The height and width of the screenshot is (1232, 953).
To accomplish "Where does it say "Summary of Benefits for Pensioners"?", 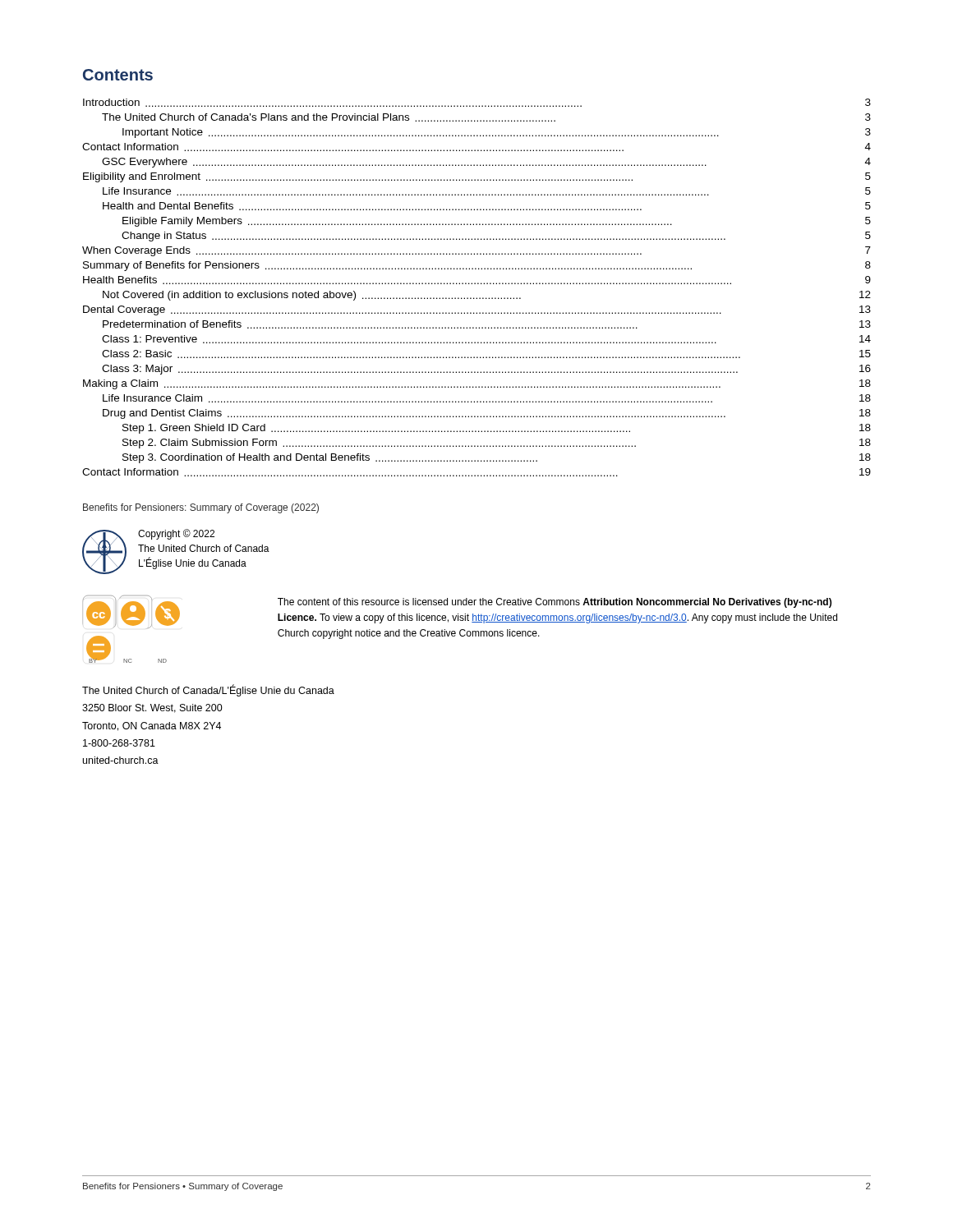I will click(476, 265).
